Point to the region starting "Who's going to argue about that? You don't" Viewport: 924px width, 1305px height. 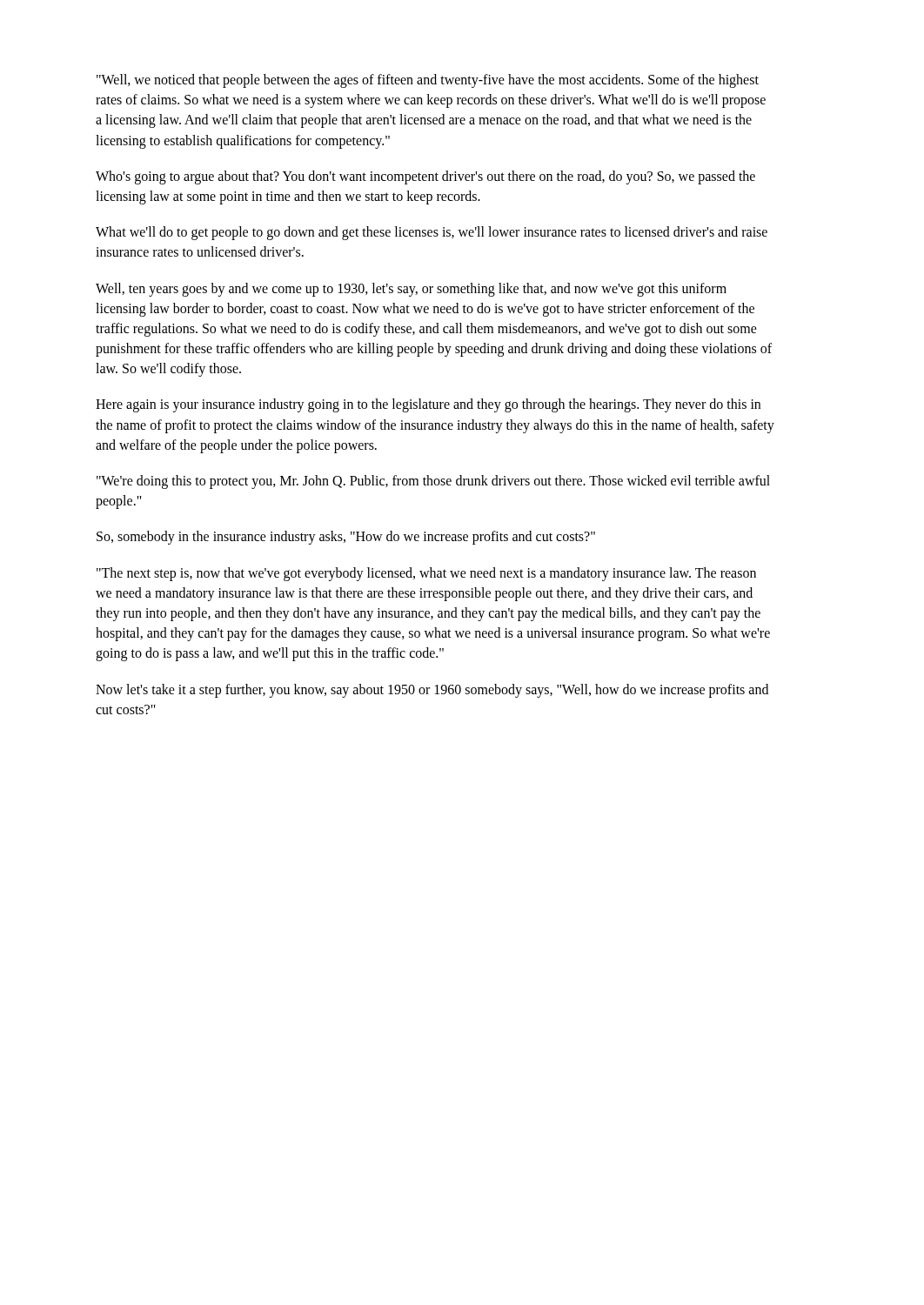pos(426,186)
